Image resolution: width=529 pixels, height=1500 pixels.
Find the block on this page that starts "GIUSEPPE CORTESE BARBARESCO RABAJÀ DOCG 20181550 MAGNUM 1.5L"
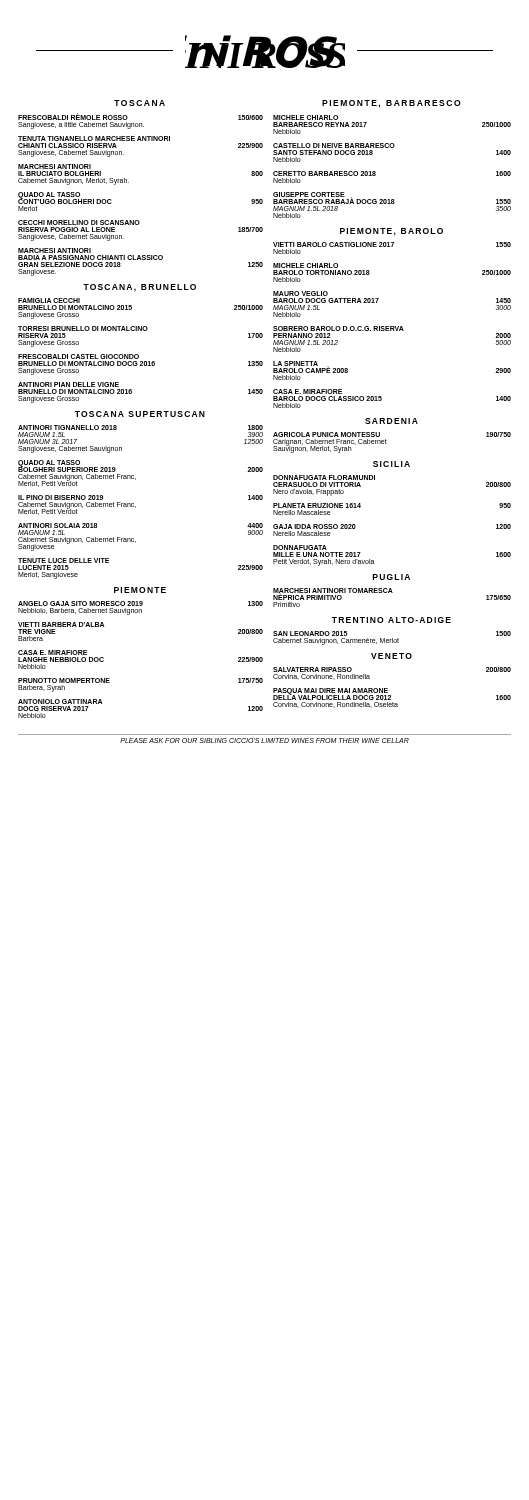pyautogui.click(x=392, y=205)
